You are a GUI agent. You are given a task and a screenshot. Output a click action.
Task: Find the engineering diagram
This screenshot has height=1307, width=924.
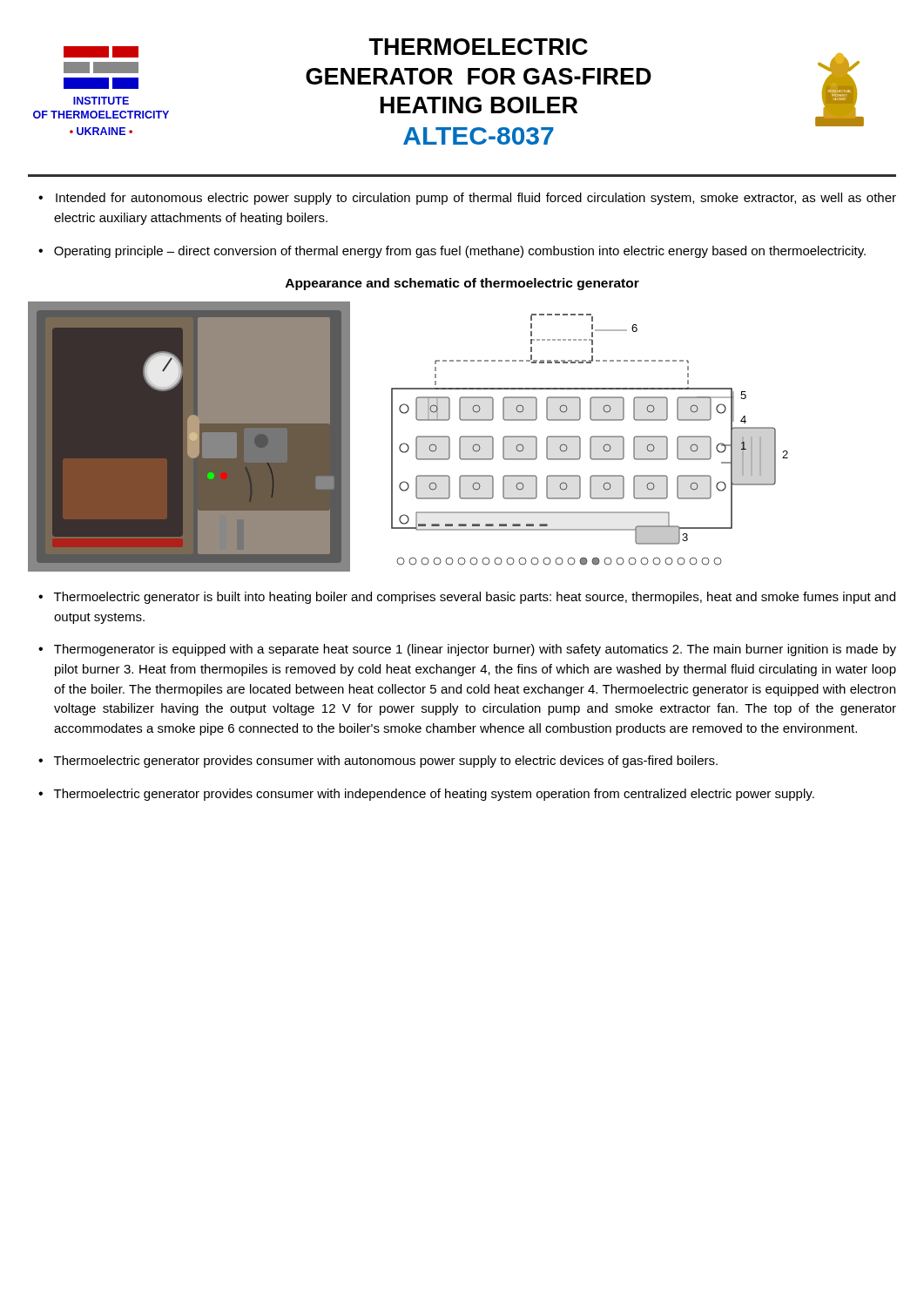click(631, 437)
